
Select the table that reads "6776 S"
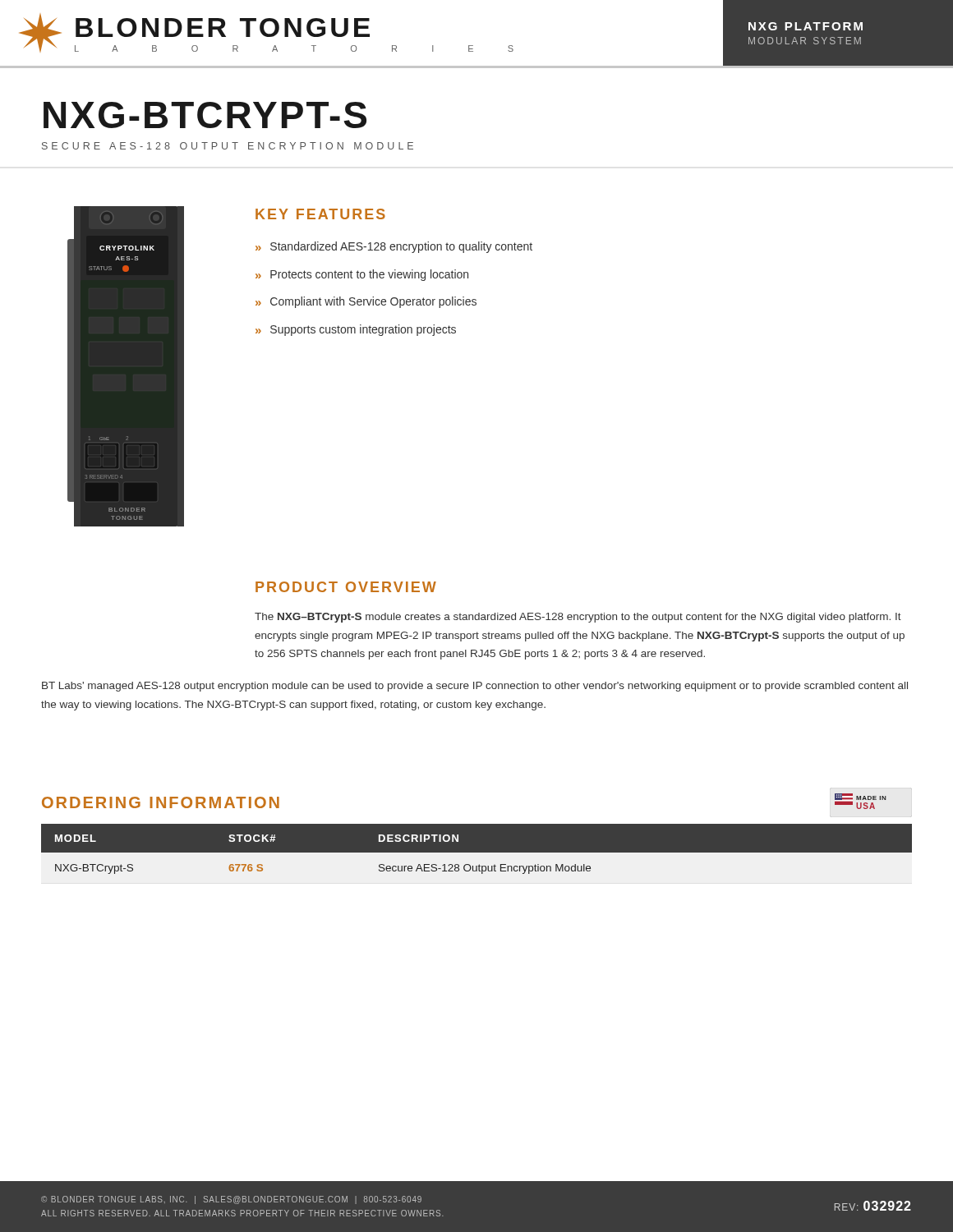[476, 854]
